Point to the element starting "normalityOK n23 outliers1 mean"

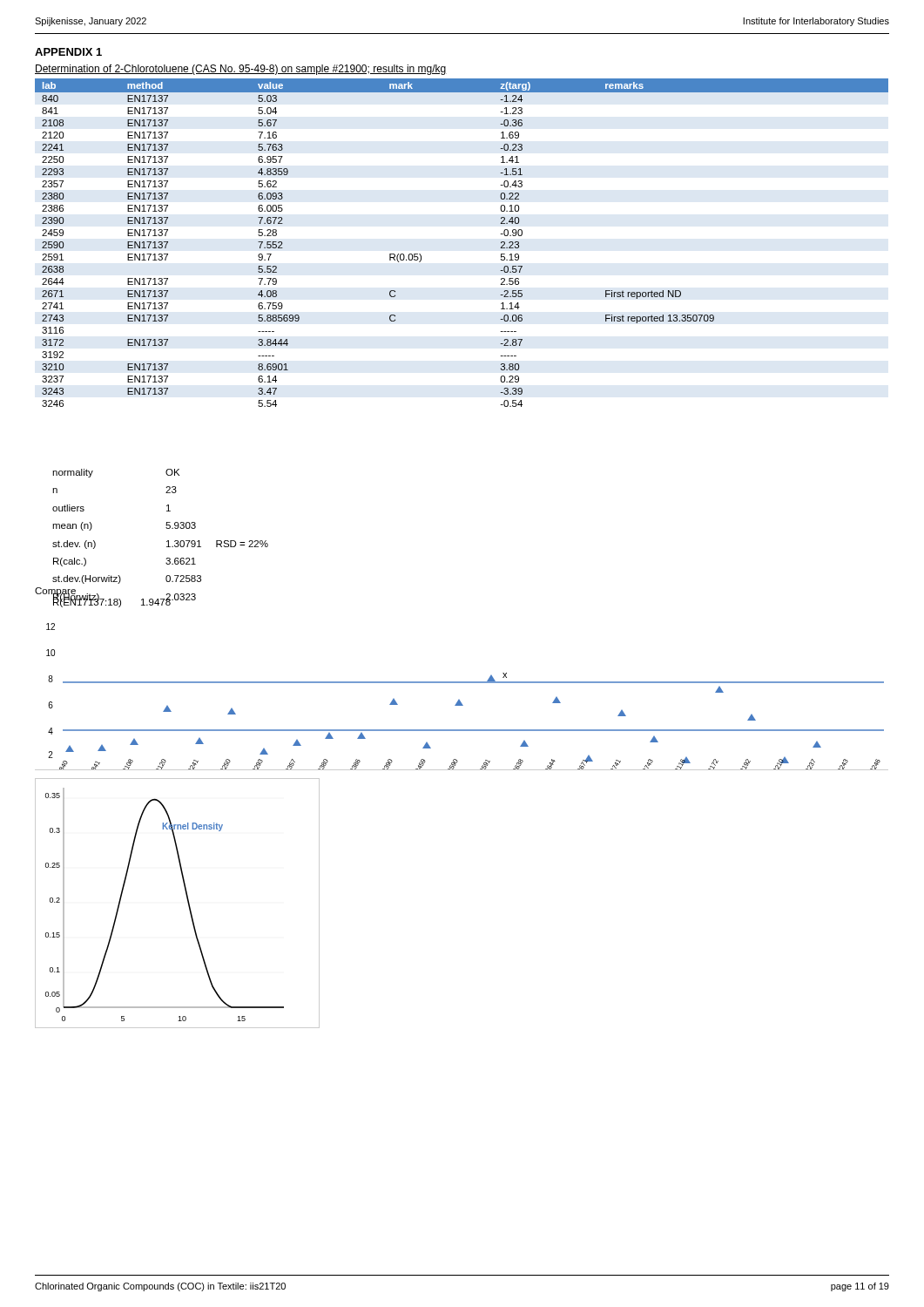[x=71, y=473]
